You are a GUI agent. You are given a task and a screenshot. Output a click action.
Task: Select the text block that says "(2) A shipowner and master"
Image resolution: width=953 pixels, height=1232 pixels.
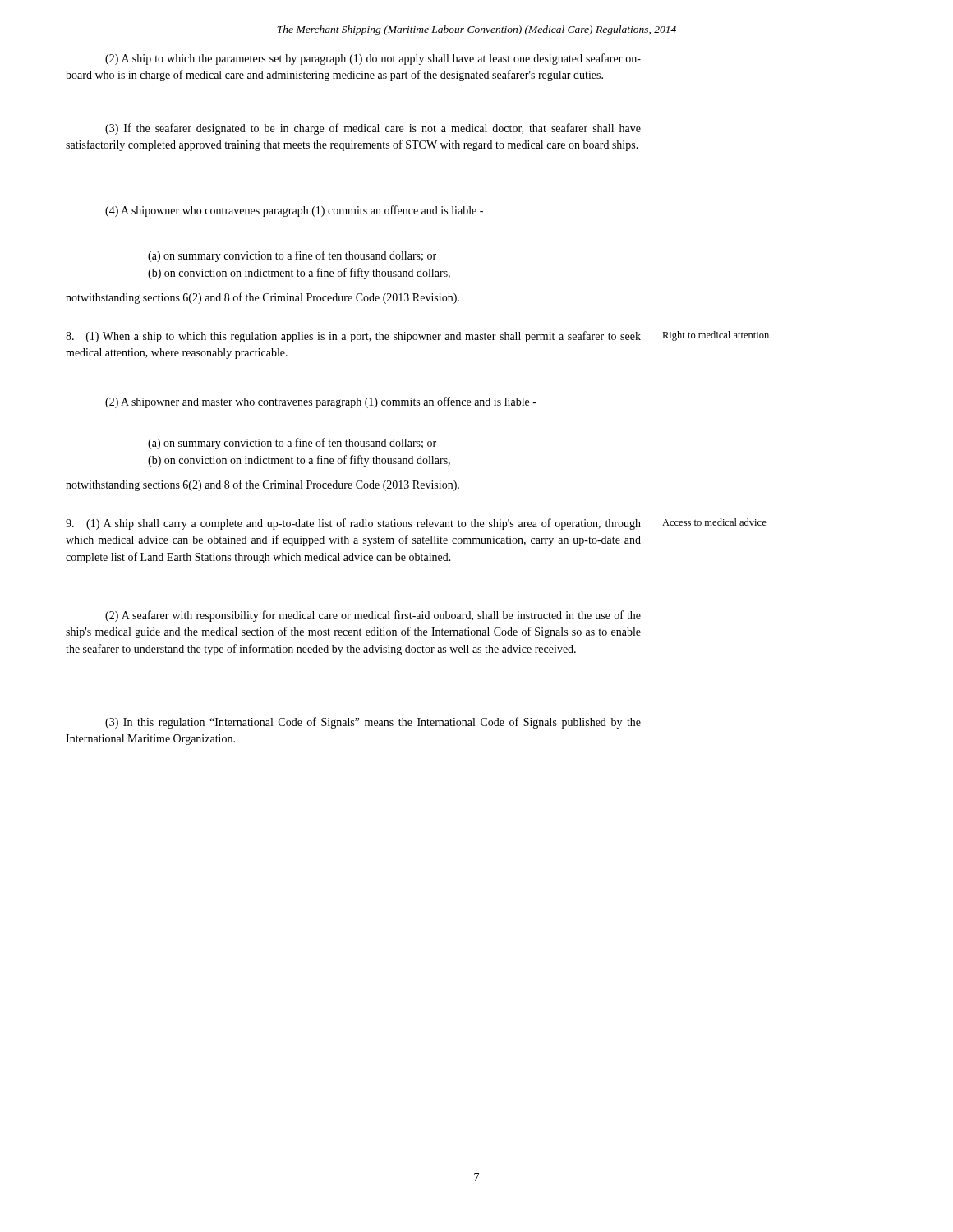[x=353, y=403]
